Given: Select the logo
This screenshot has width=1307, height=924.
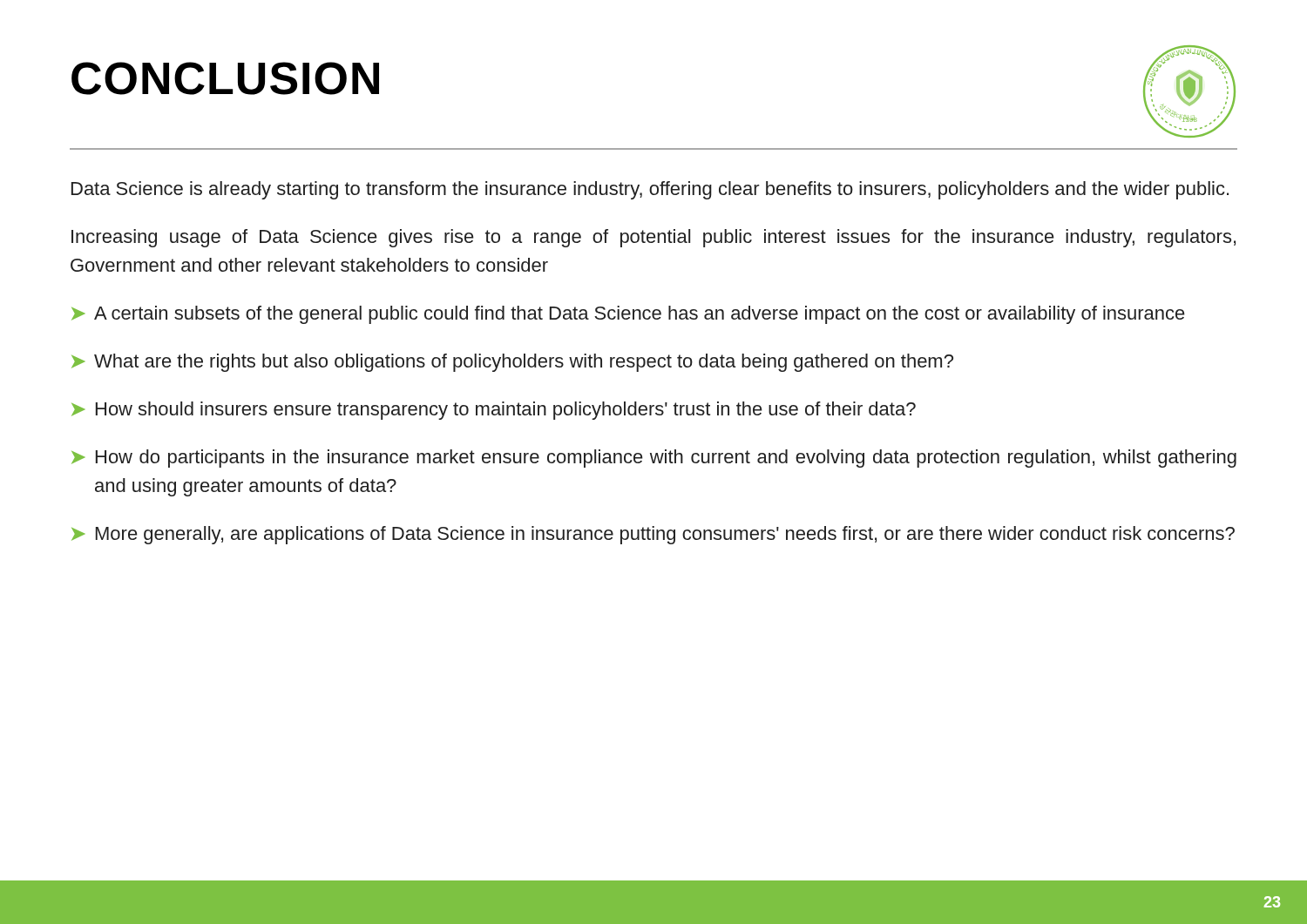Looking at the screenshot, I should 1189,91.
